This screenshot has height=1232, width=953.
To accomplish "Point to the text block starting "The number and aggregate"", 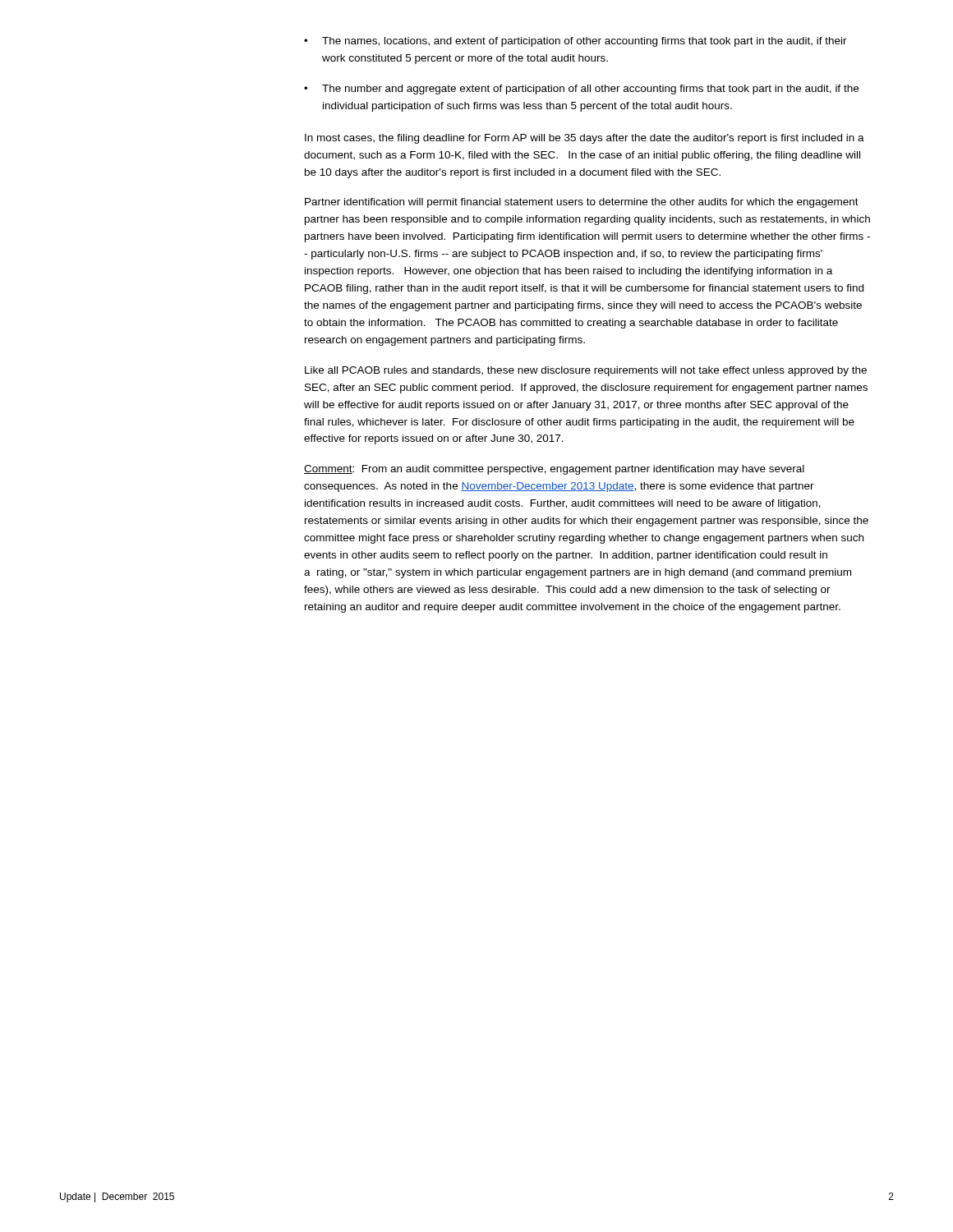I will tap(591, 97).
